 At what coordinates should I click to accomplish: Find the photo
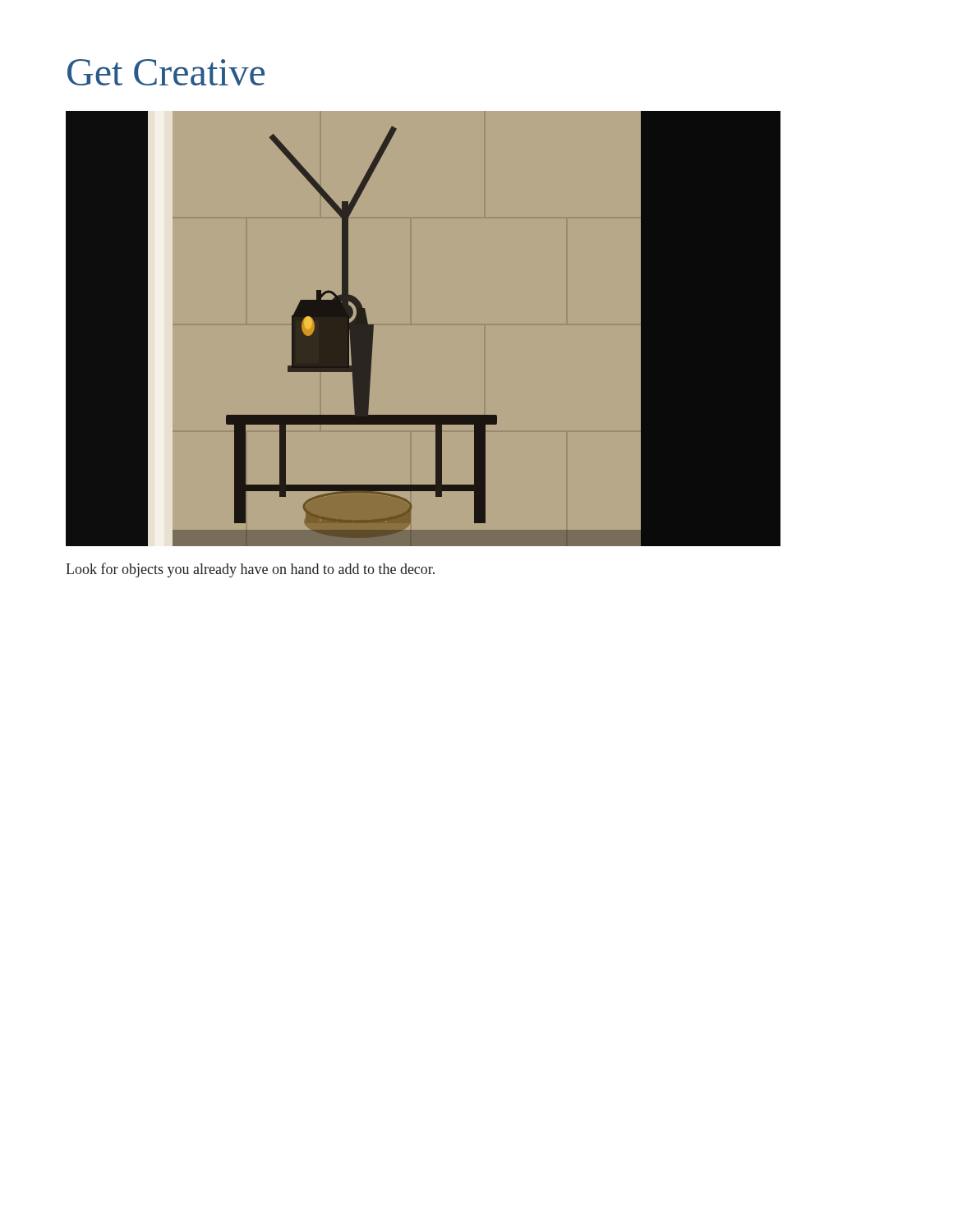[423, 329]
